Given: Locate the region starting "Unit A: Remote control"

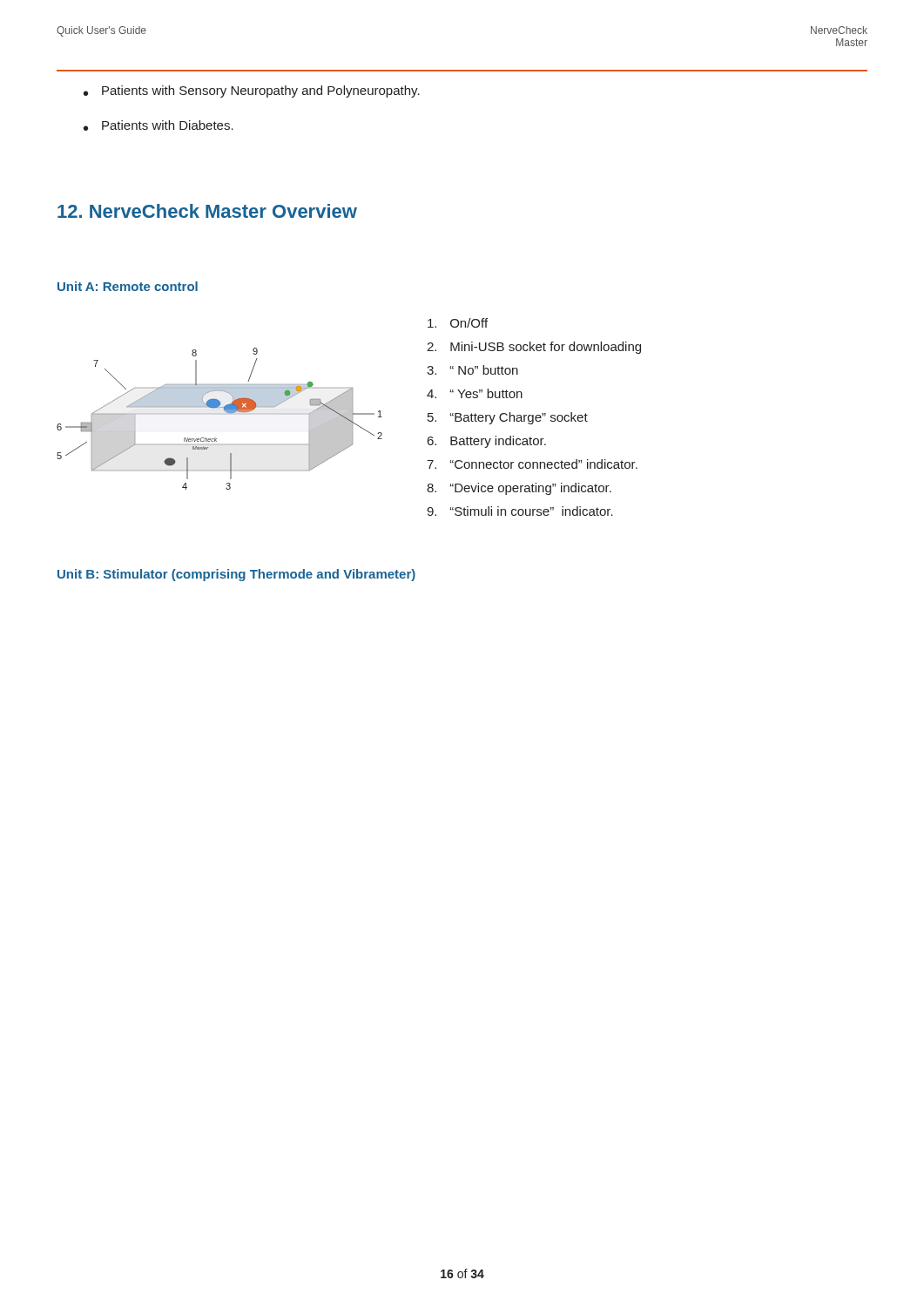Looking at the screenshot, I should click(x=128, y=286).
